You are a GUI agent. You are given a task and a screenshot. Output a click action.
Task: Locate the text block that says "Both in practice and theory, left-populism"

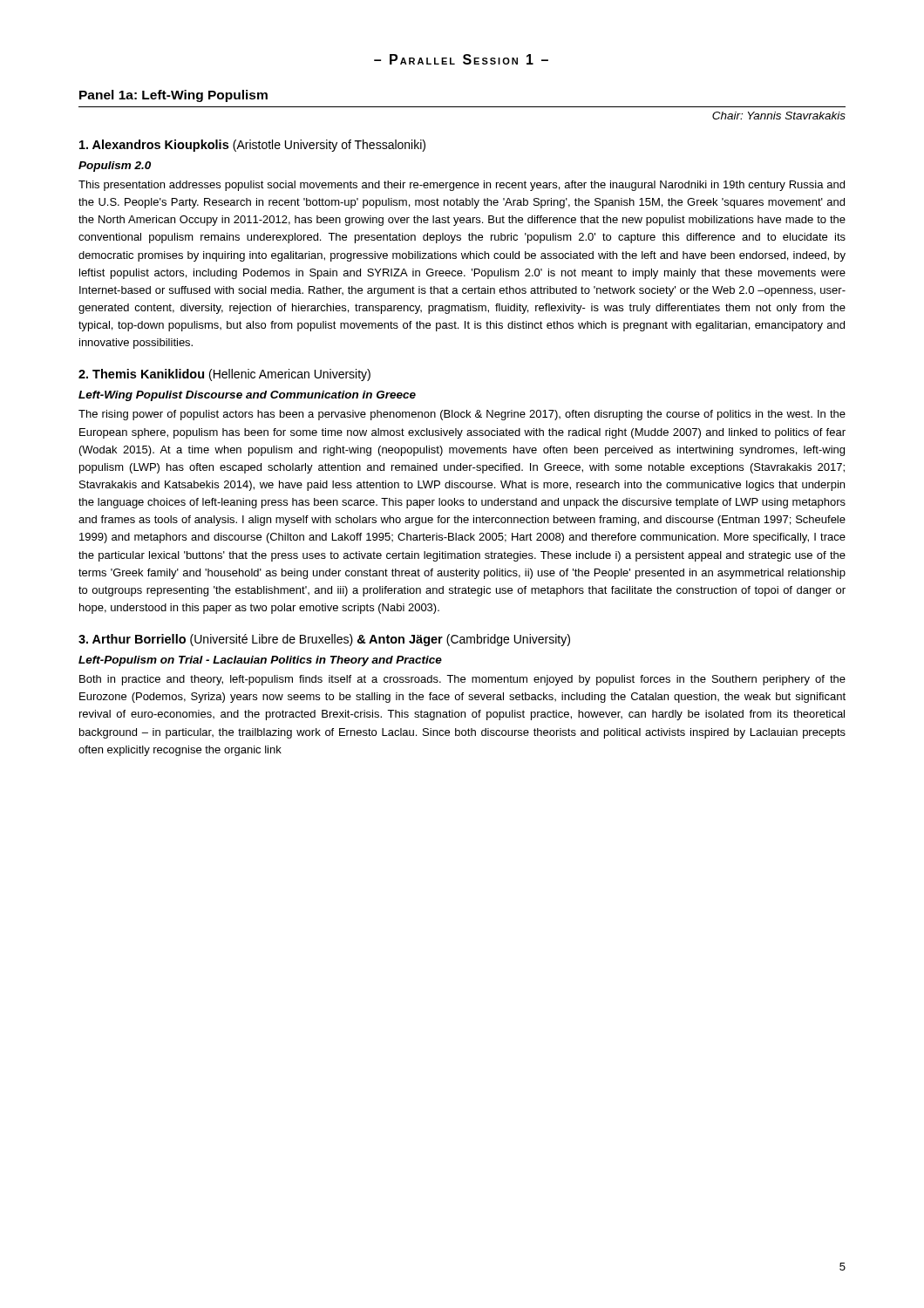click(462, 714)
